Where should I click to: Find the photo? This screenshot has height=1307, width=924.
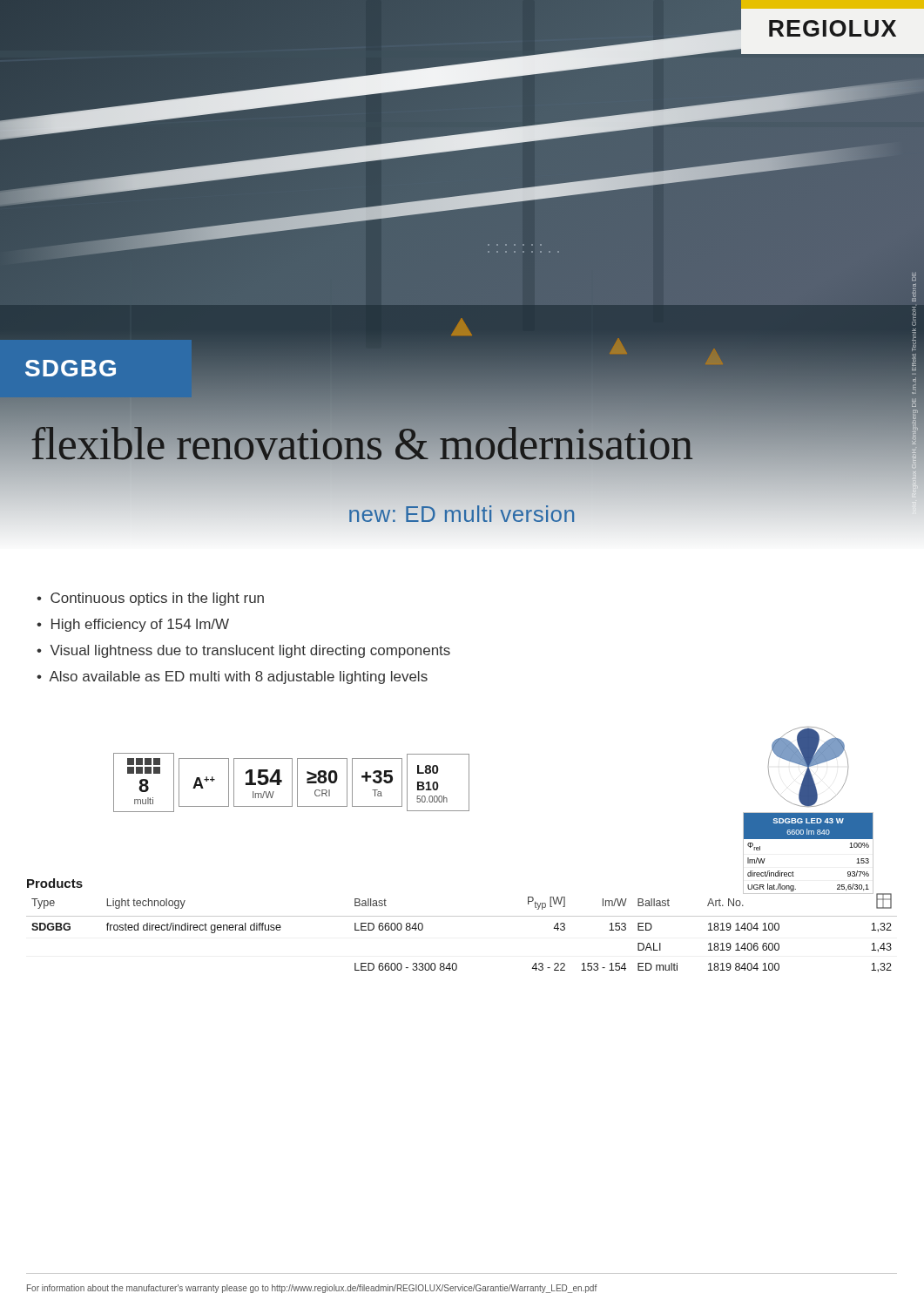[462, 274]
